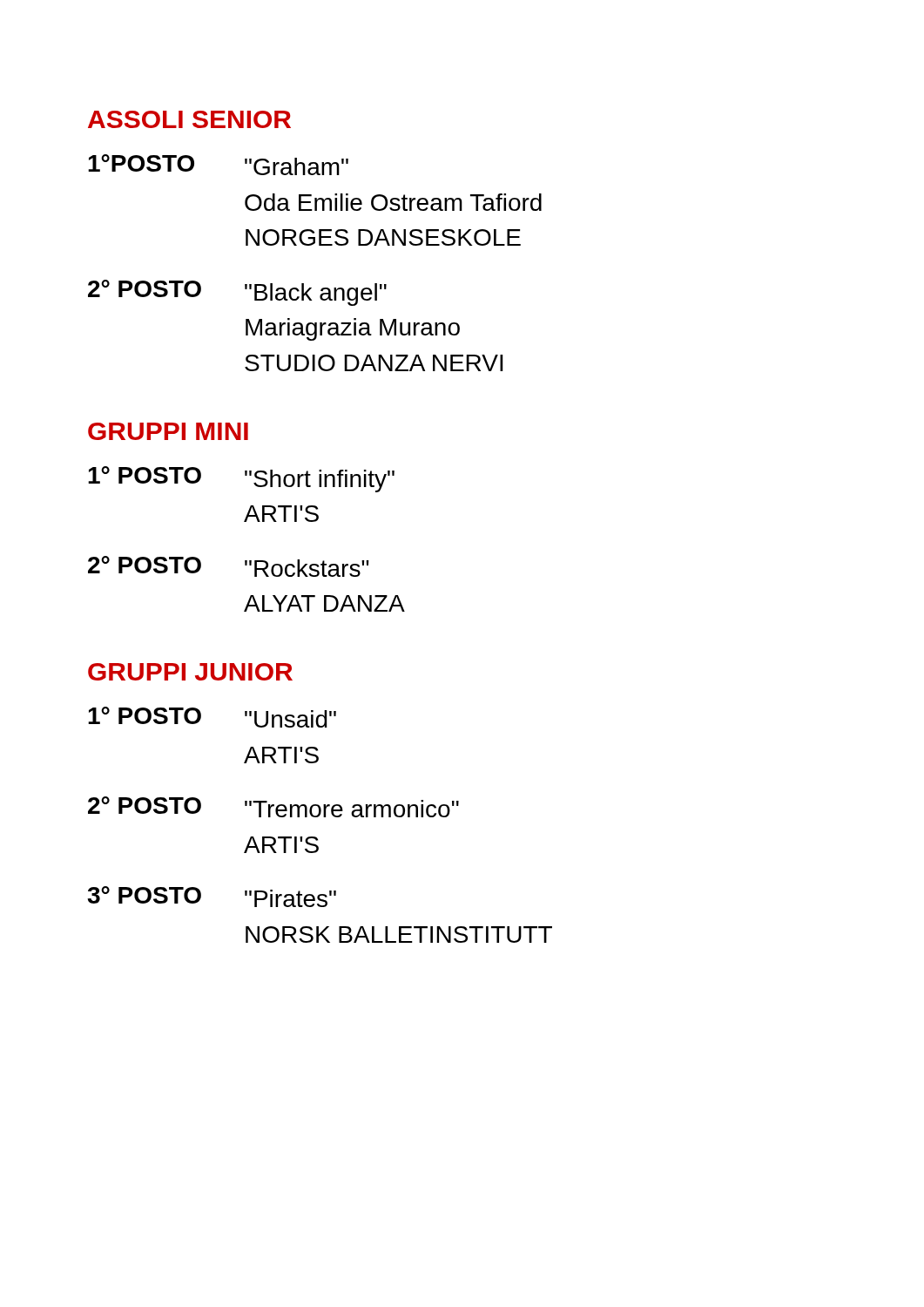Where does it say "3° POSTO "Pirates" NORSK BALLETINSTITUTT"?
Screen dimensions: 1307x924
coord(320,917)
